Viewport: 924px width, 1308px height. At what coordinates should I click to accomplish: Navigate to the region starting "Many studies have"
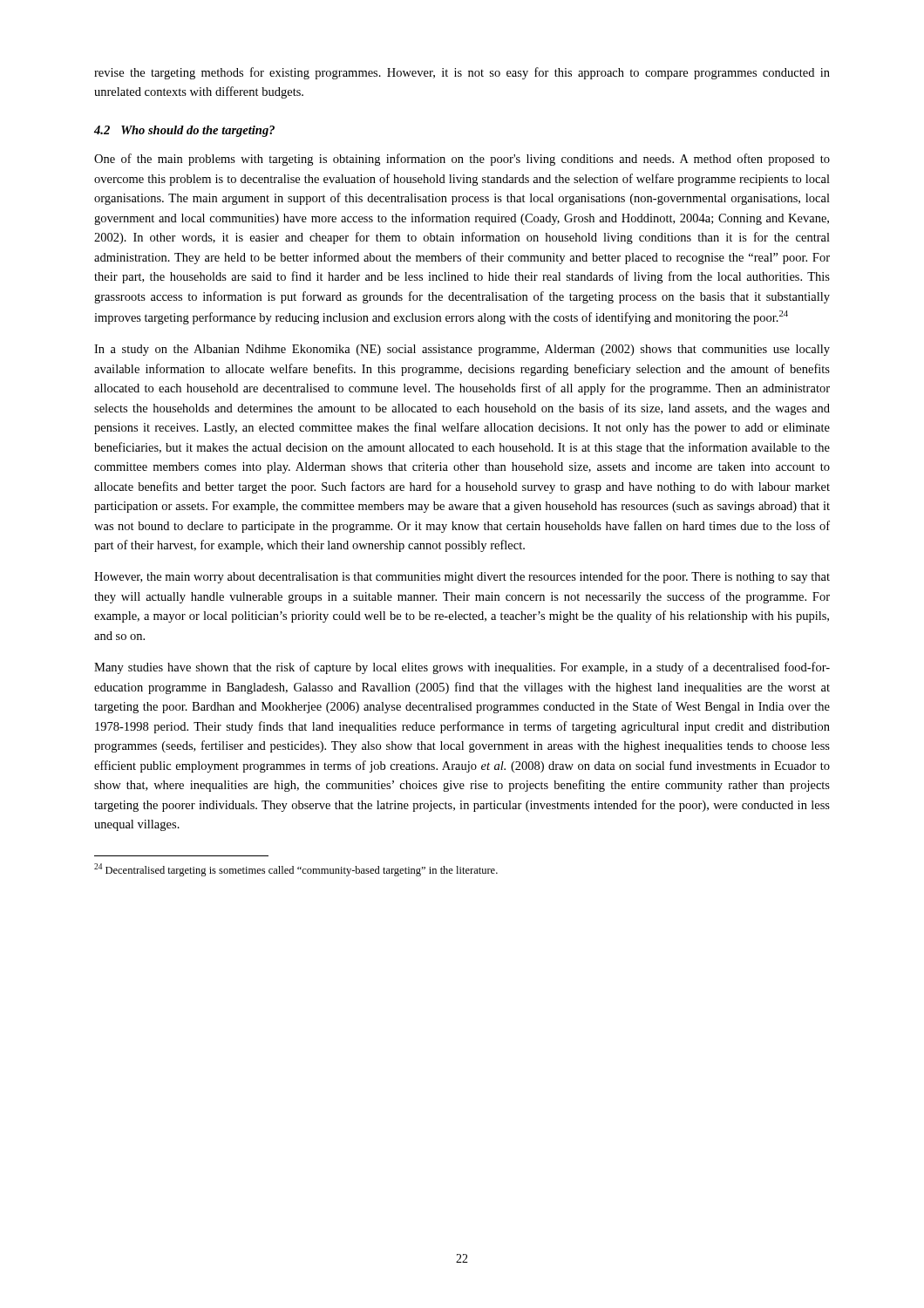click(x=462, y=746)
